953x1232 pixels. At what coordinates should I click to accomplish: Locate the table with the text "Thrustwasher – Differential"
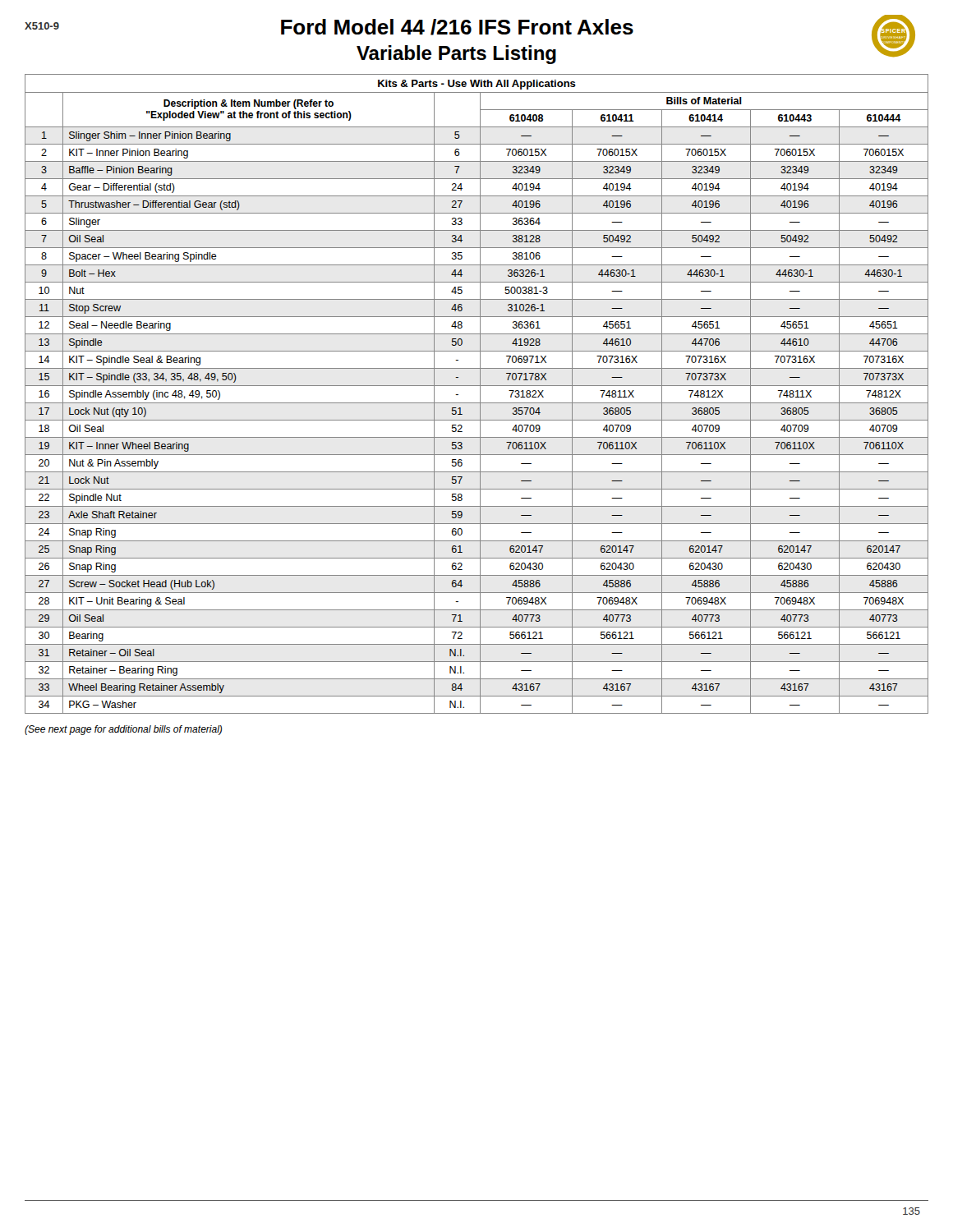476,394
